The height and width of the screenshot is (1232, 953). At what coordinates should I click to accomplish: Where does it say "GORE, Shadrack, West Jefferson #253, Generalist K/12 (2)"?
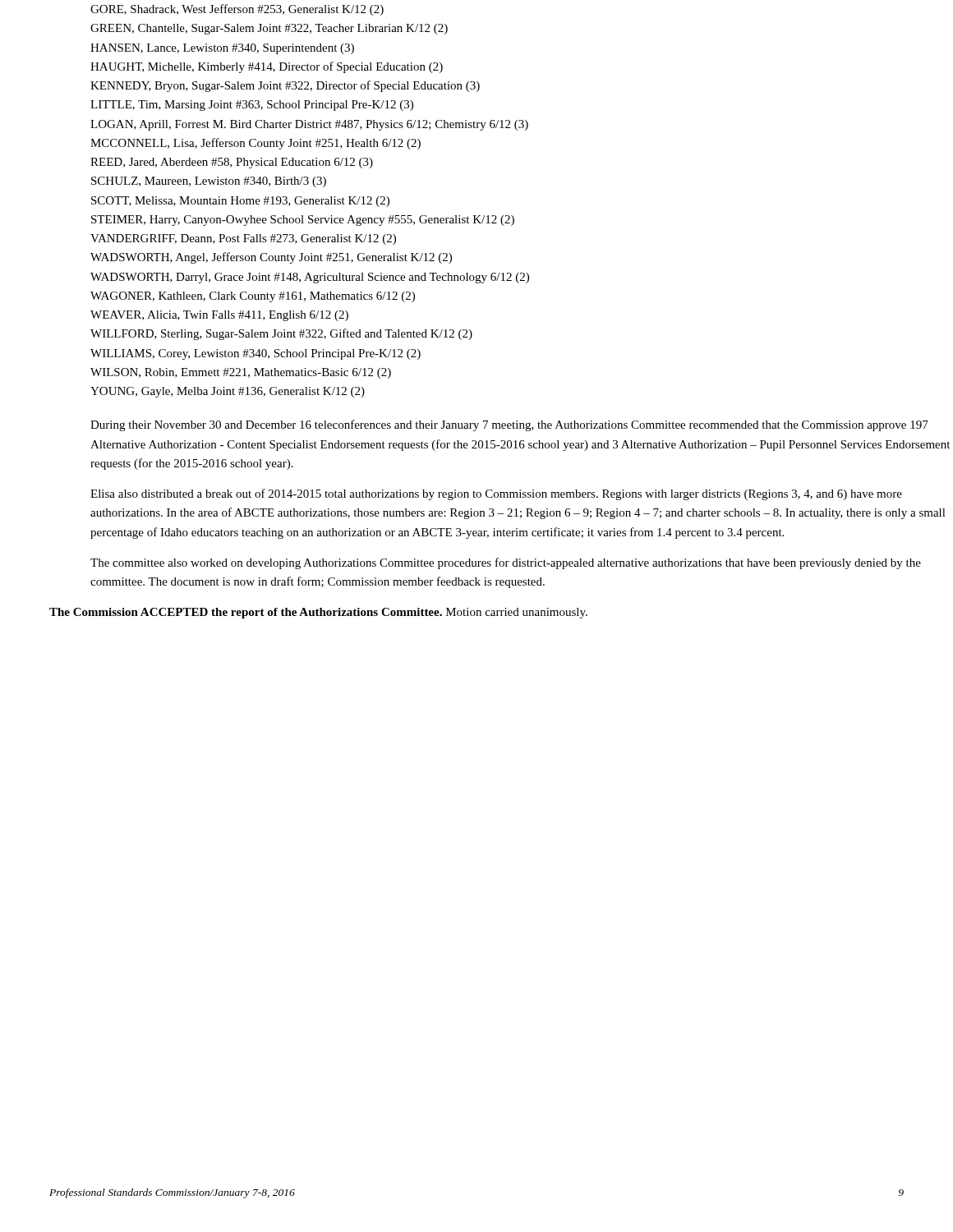[237, 9]
